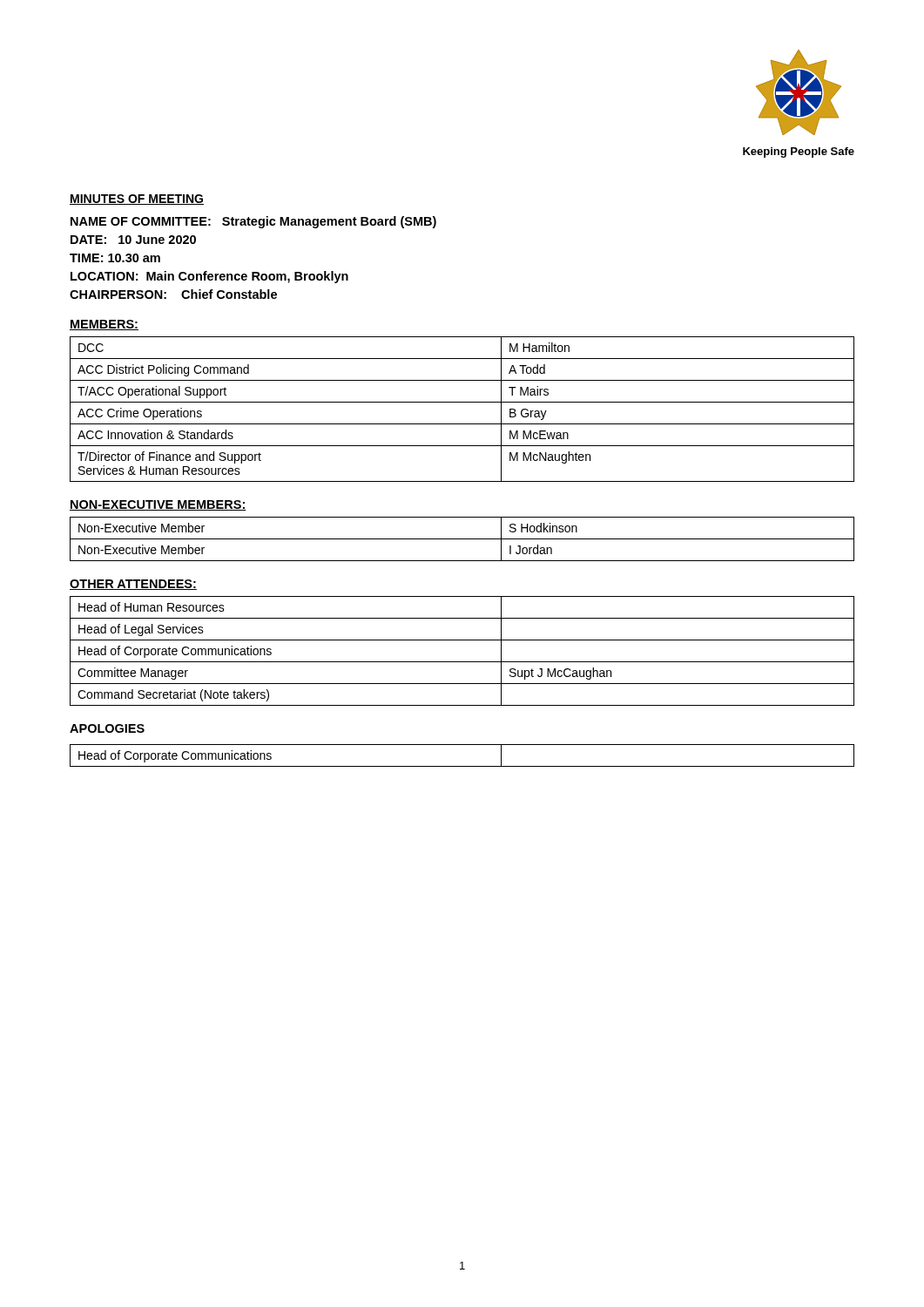The width and height of the screenshot is (924, 1307).
Task: Select the table that reads "B Gray"
Action: click(x=462, y=409)
